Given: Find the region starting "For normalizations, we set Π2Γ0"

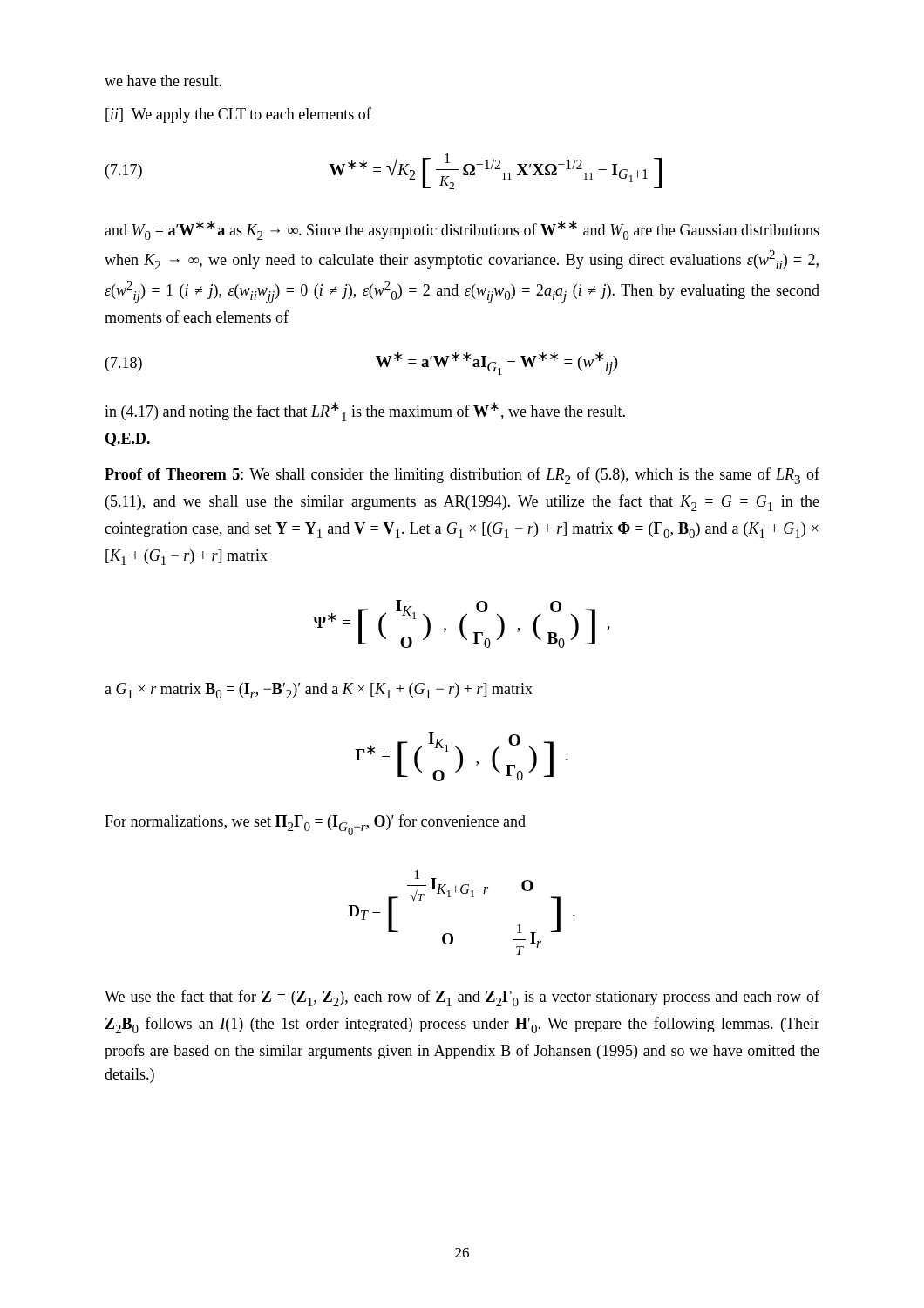Looking at the screenshot, I should 462,825.
